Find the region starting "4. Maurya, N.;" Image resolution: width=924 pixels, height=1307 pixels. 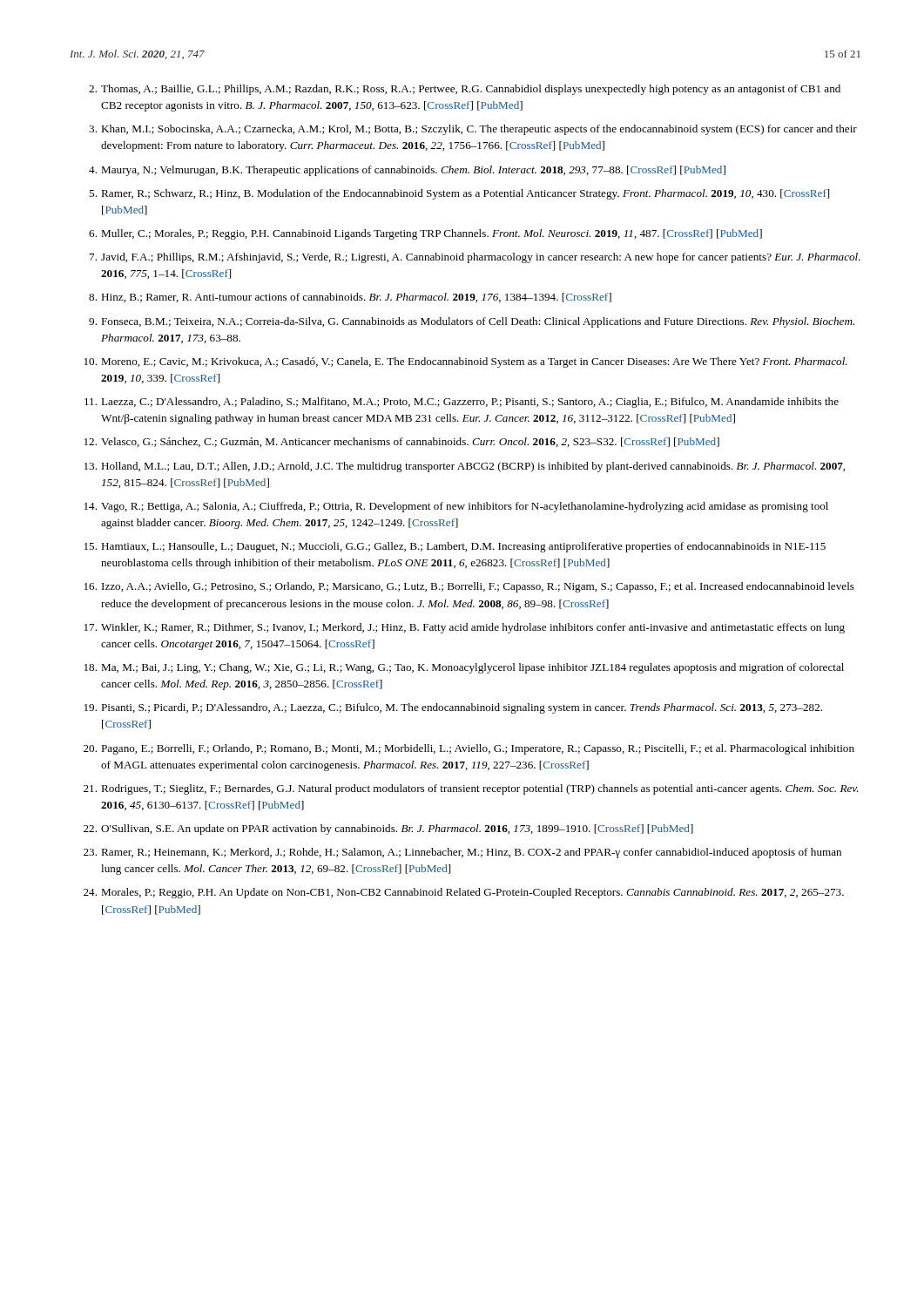[465, 169]
